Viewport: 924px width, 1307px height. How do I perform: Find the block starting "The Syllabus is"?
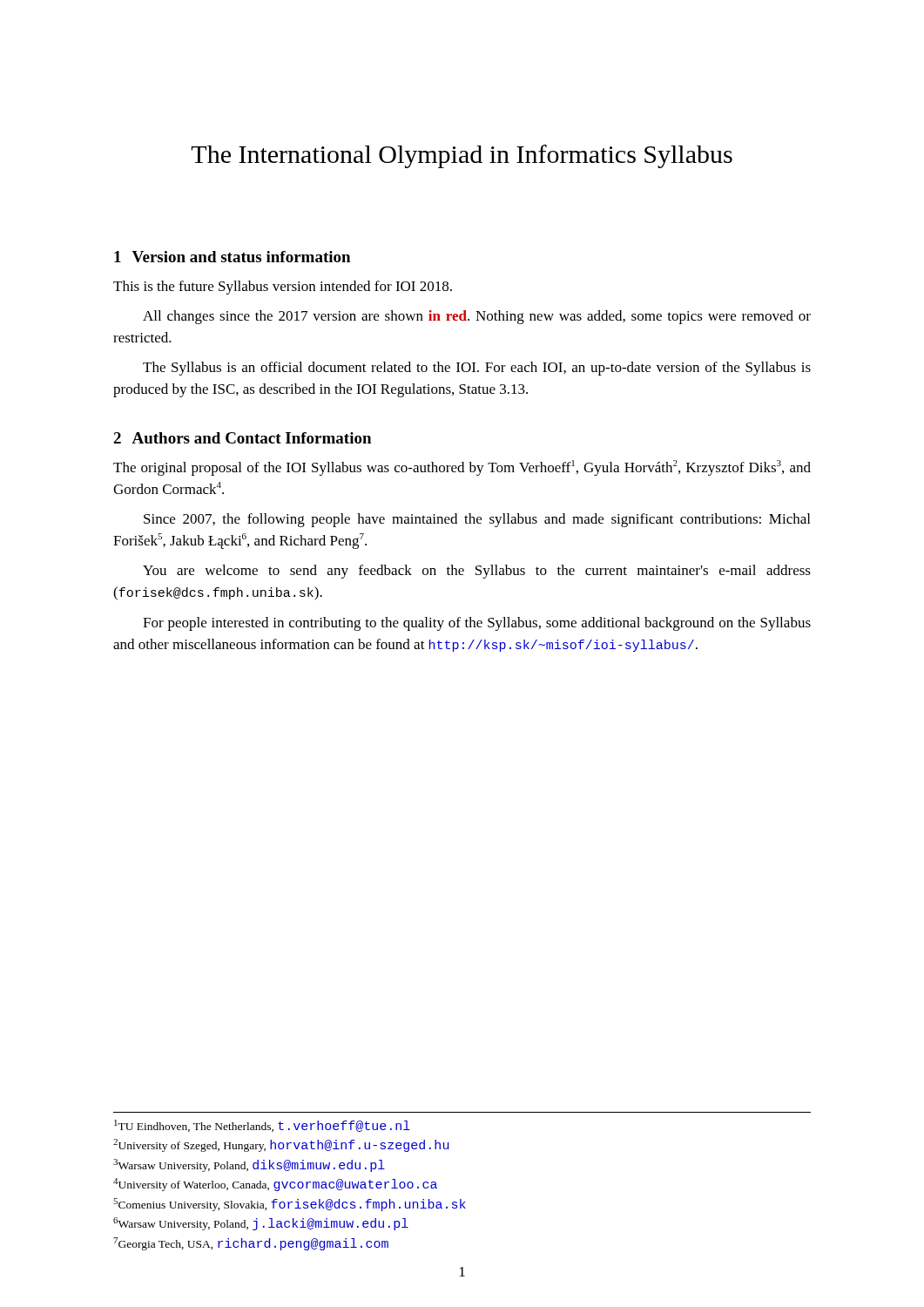[462, 378]
